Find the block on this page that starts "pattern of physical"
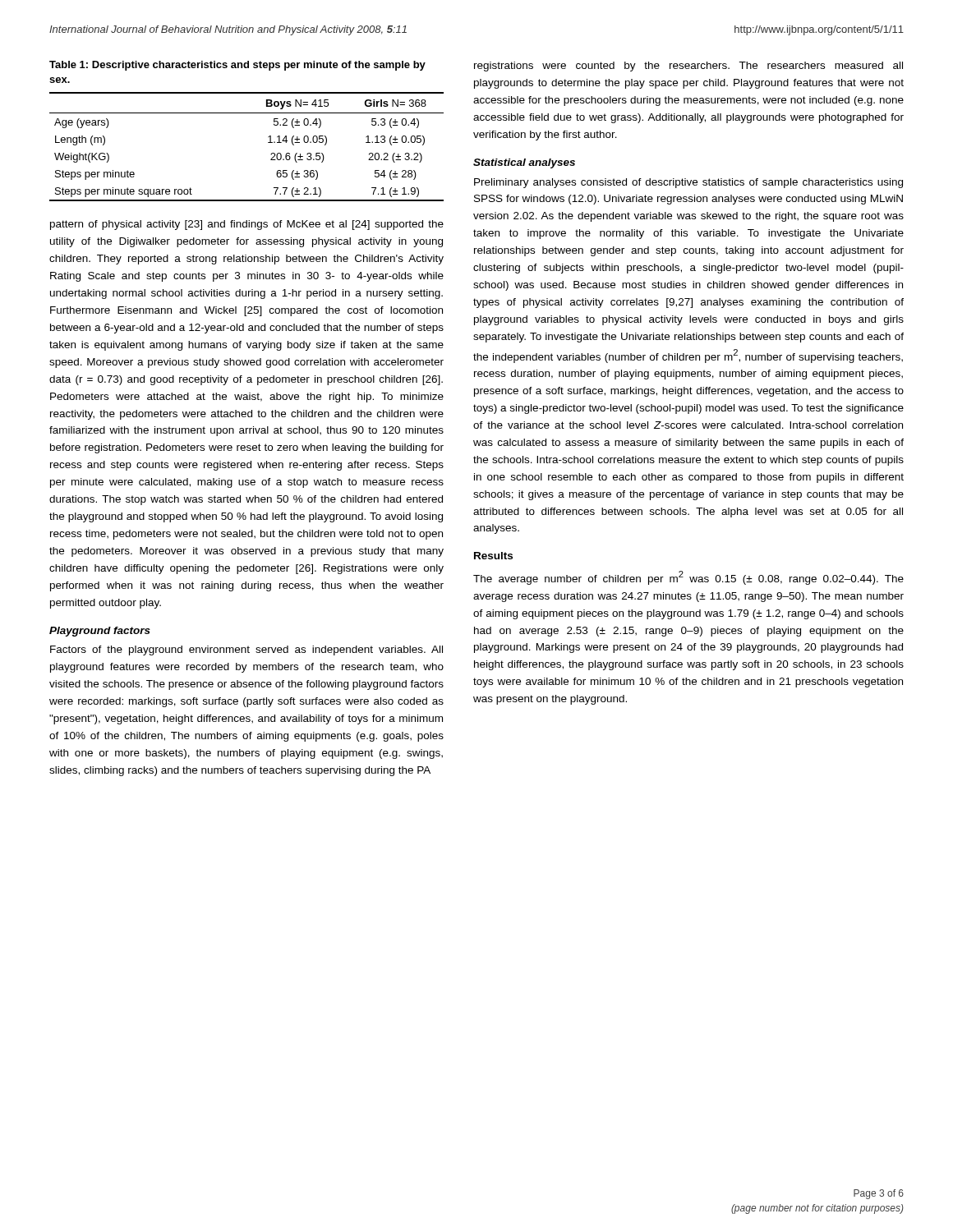Image resolution: width=953 pixels, height=1232 pixels. pyautogui.click(x=246, y=413)
